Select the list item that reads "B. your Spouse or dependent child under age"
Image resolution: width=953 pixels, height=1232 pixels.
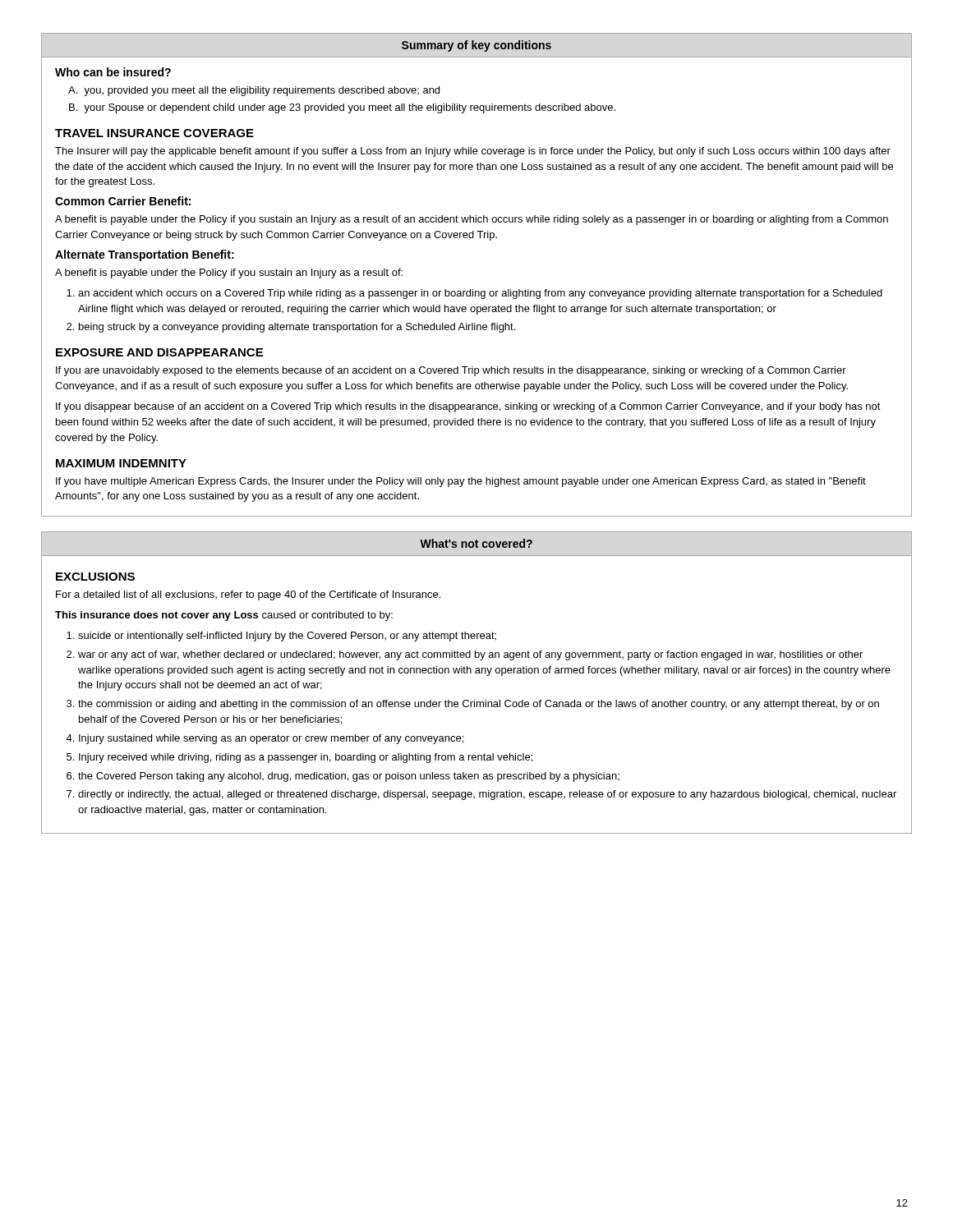point(342,107)
